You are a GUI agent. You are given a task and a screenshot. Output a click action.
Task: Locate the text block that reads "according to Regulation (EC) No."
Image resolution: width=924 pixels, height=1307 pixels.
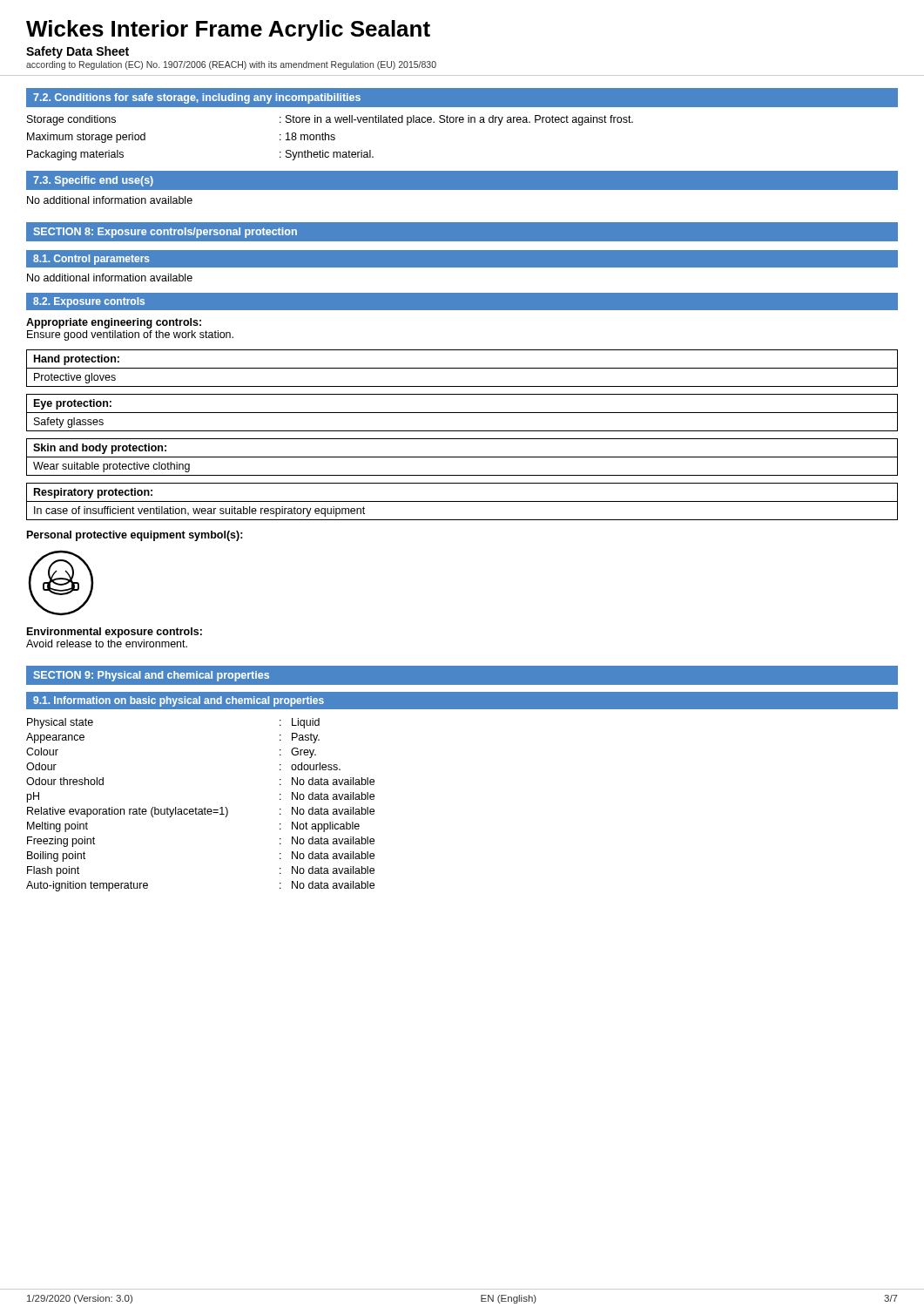coord(231,64)
